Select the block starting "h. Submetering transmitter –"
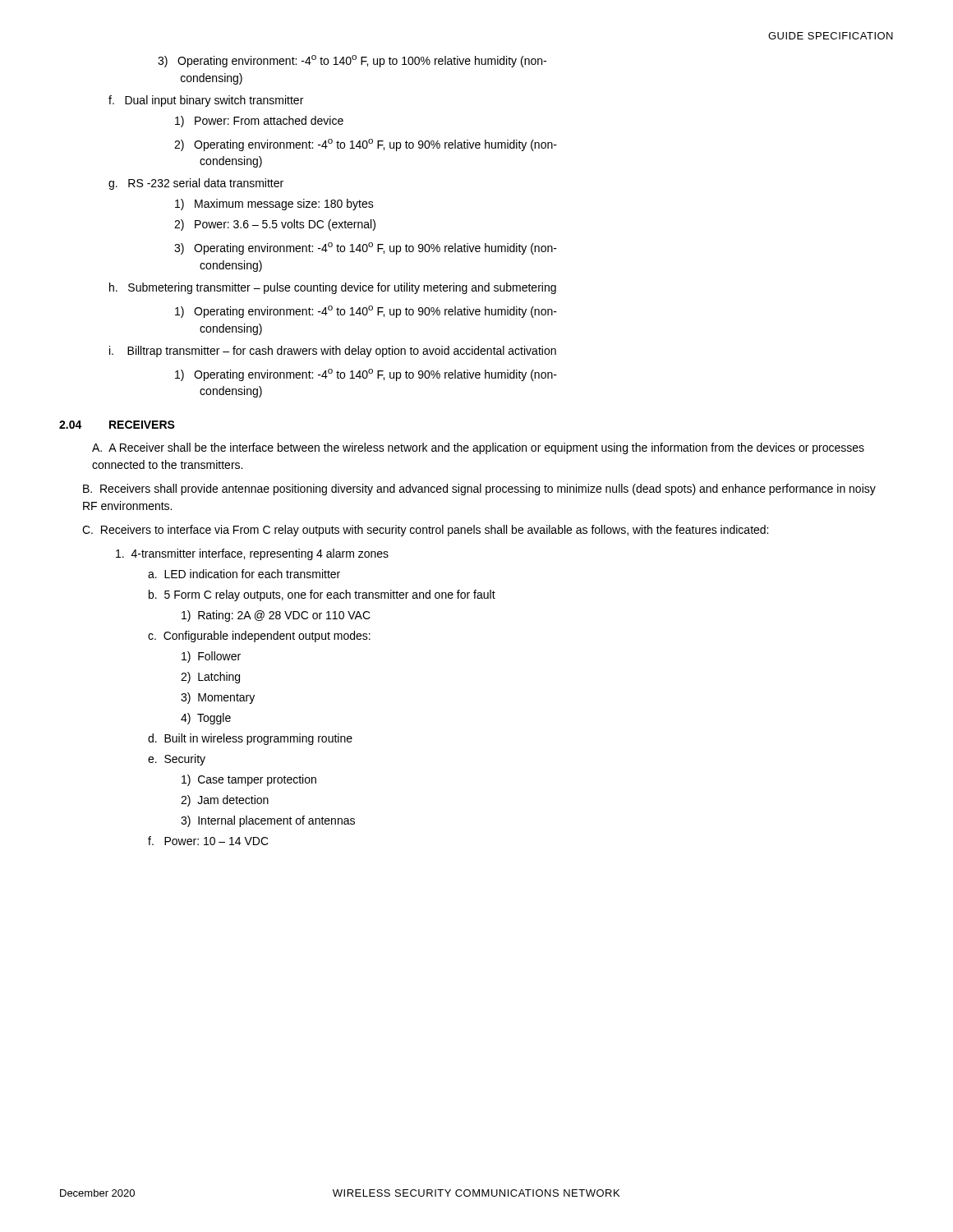The image size is (953, 1232). [333, 287]
